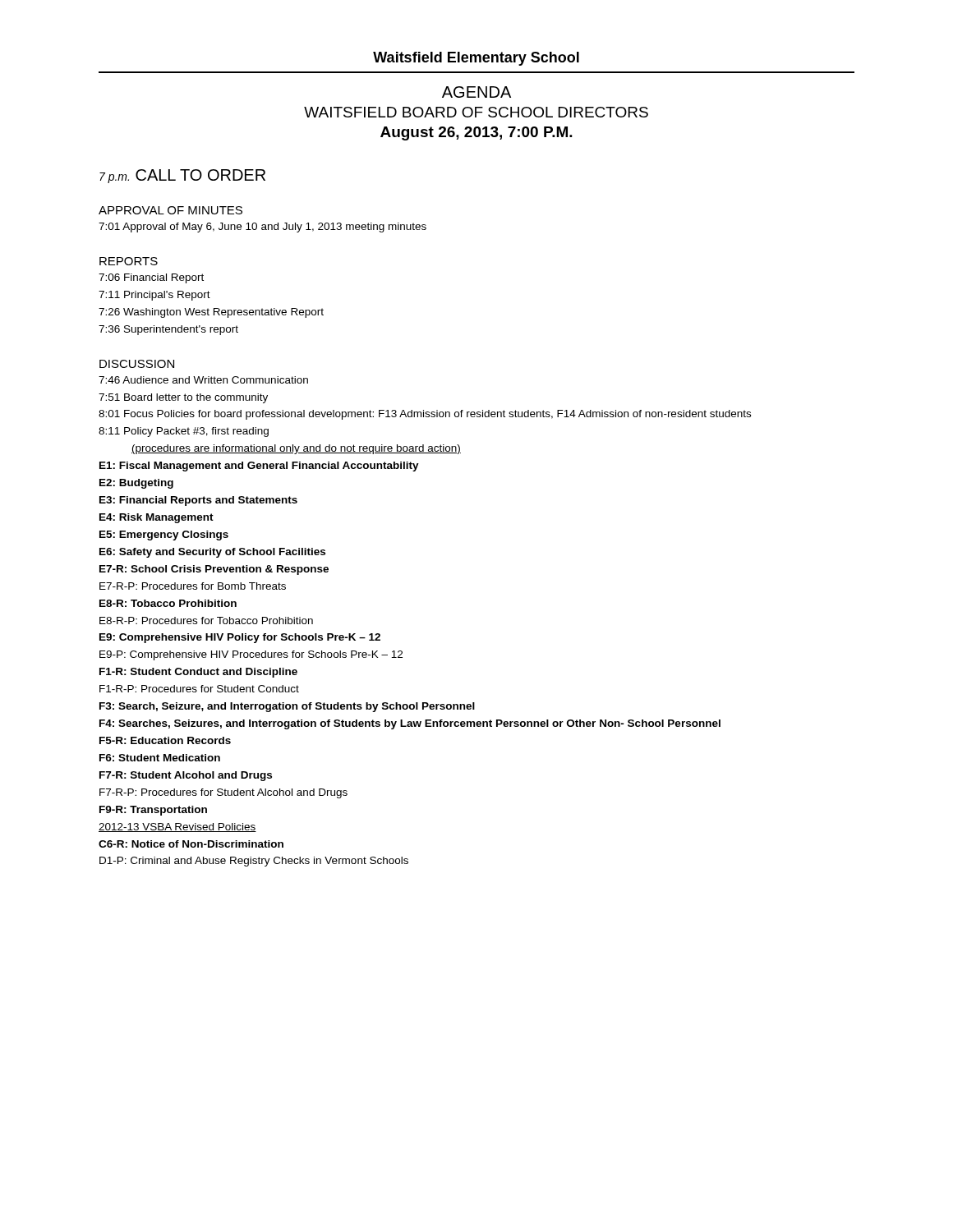953x1232 pixels.
Task: Where does it say "F1-R: Student Conduct and Discipline"?
Action: 198,673
